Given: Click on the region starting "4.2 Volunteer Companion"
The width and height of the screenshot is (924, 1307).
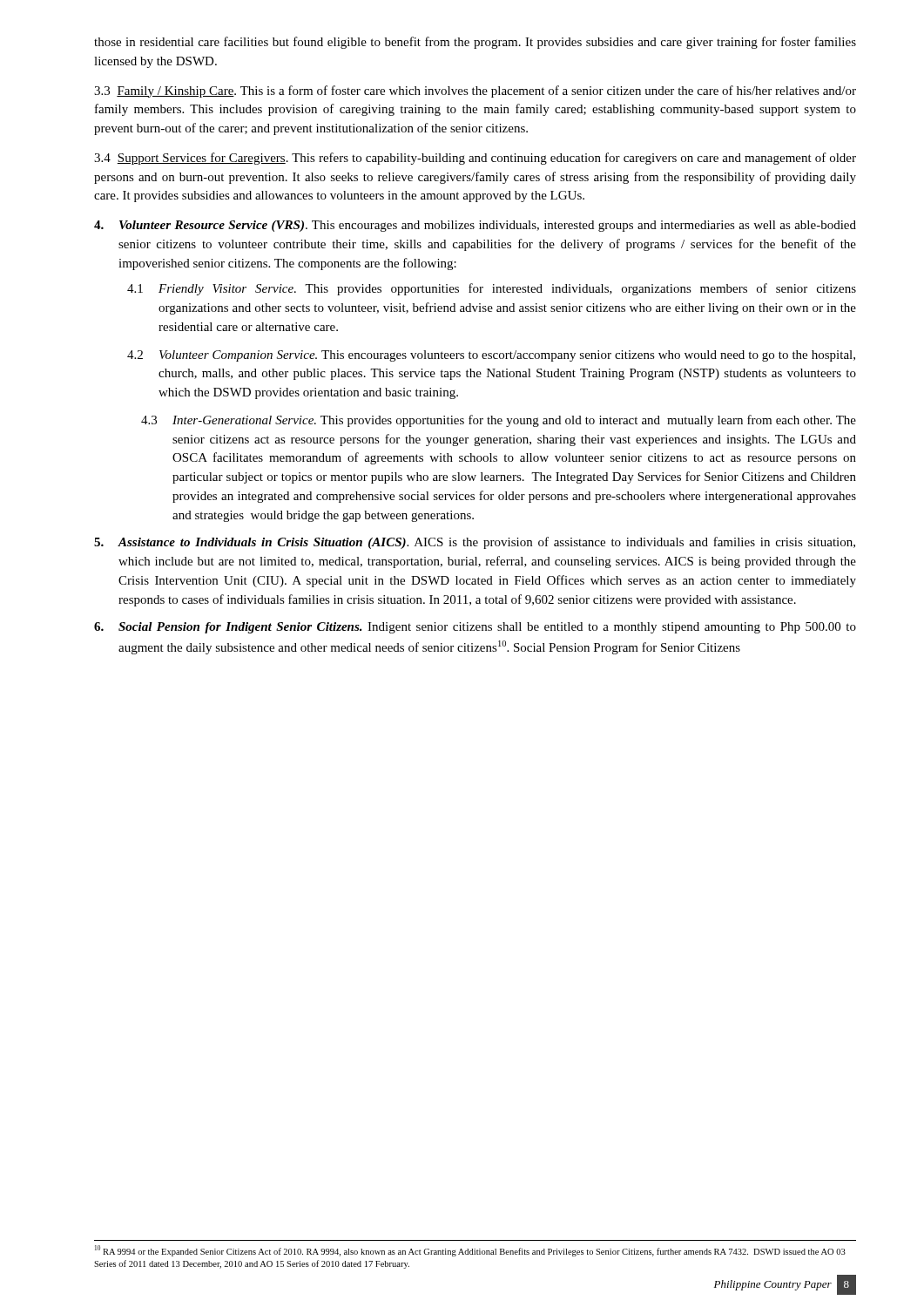Looking at the screenshot, I should (492, 374).
